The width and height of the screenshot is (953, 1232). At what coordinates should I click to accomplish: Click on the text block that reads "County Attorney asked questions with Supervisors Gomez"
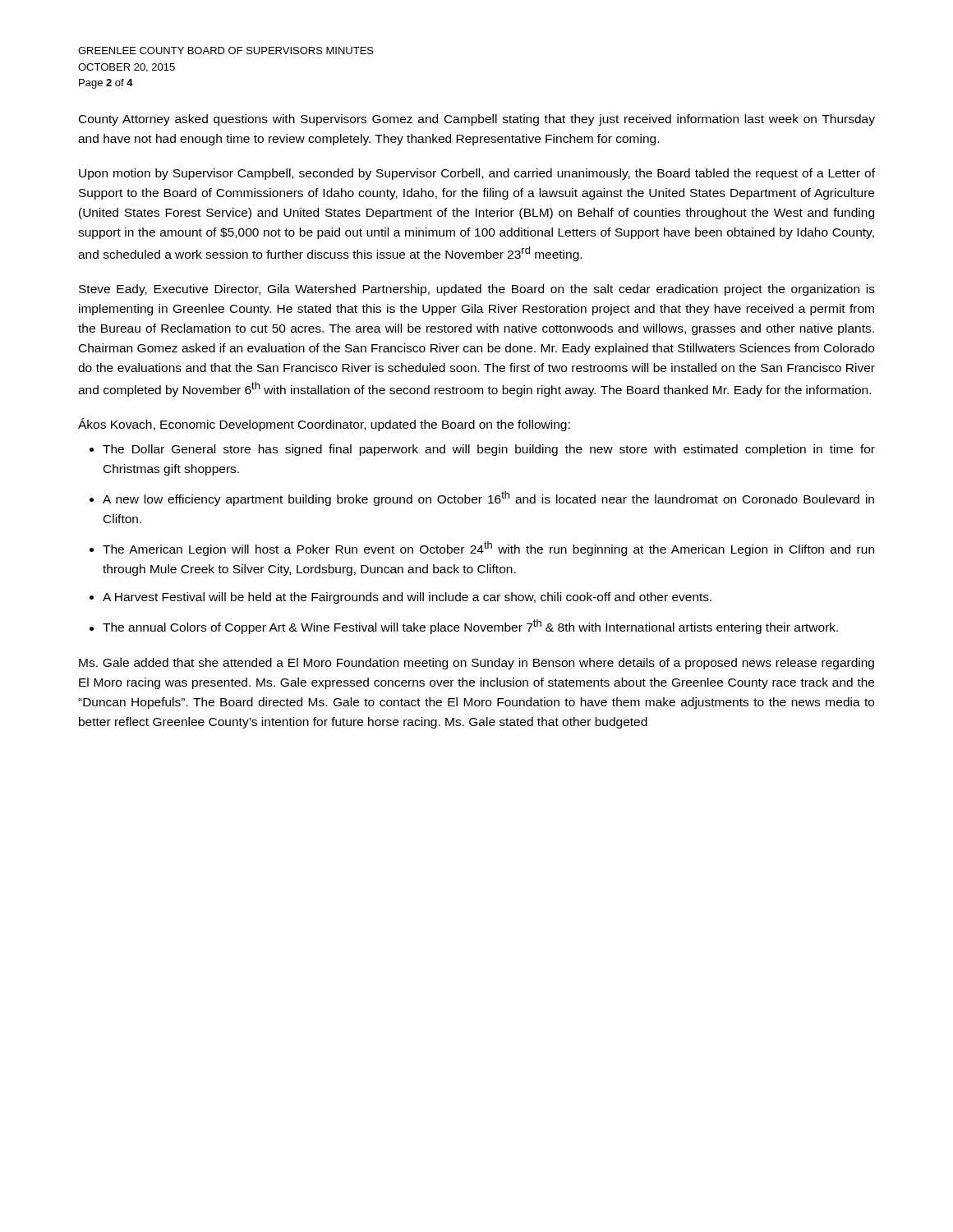[476, 128]
